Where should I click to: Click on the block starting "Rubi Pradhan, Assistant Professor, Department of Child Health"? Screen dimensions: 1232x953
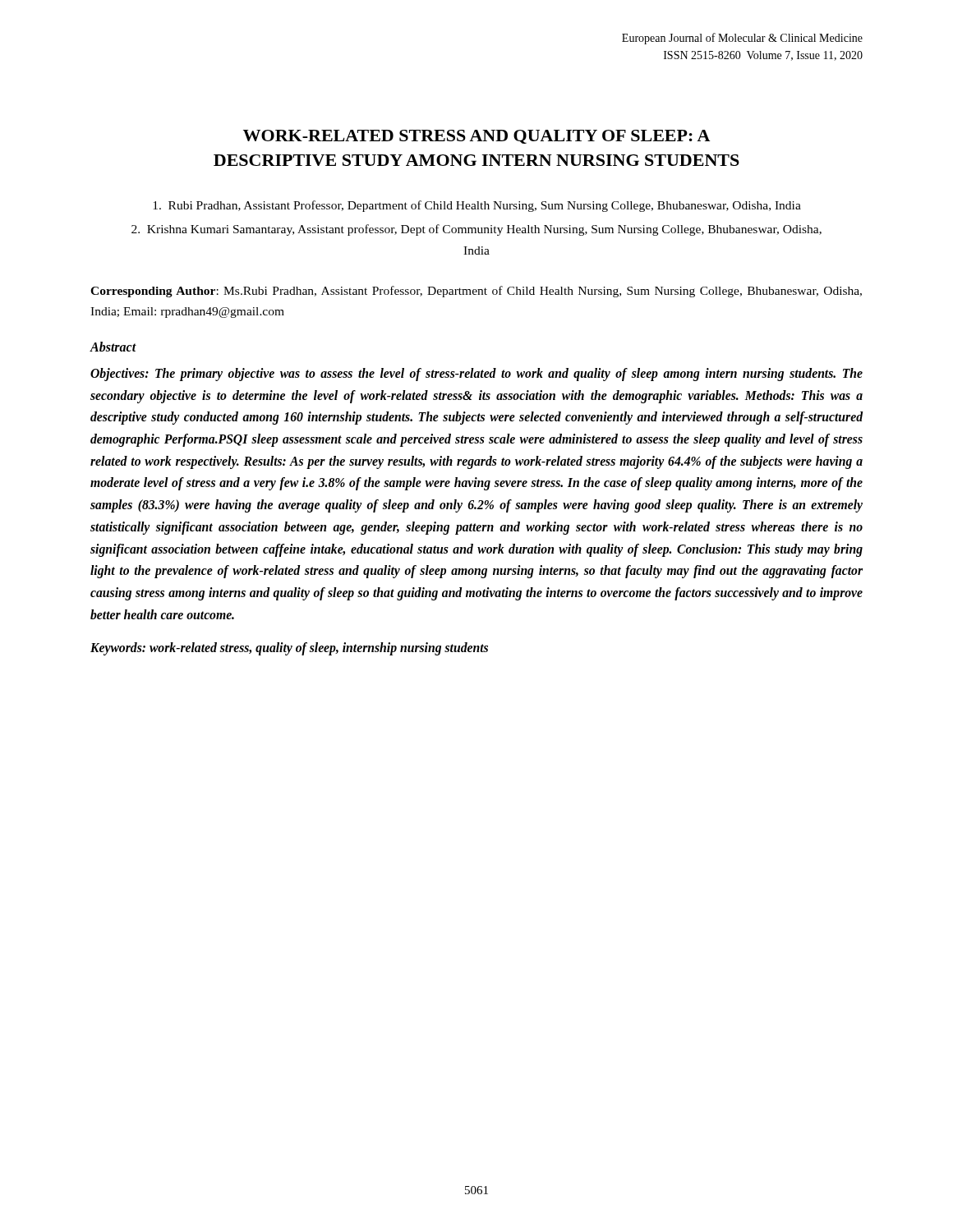click(476, 228)
